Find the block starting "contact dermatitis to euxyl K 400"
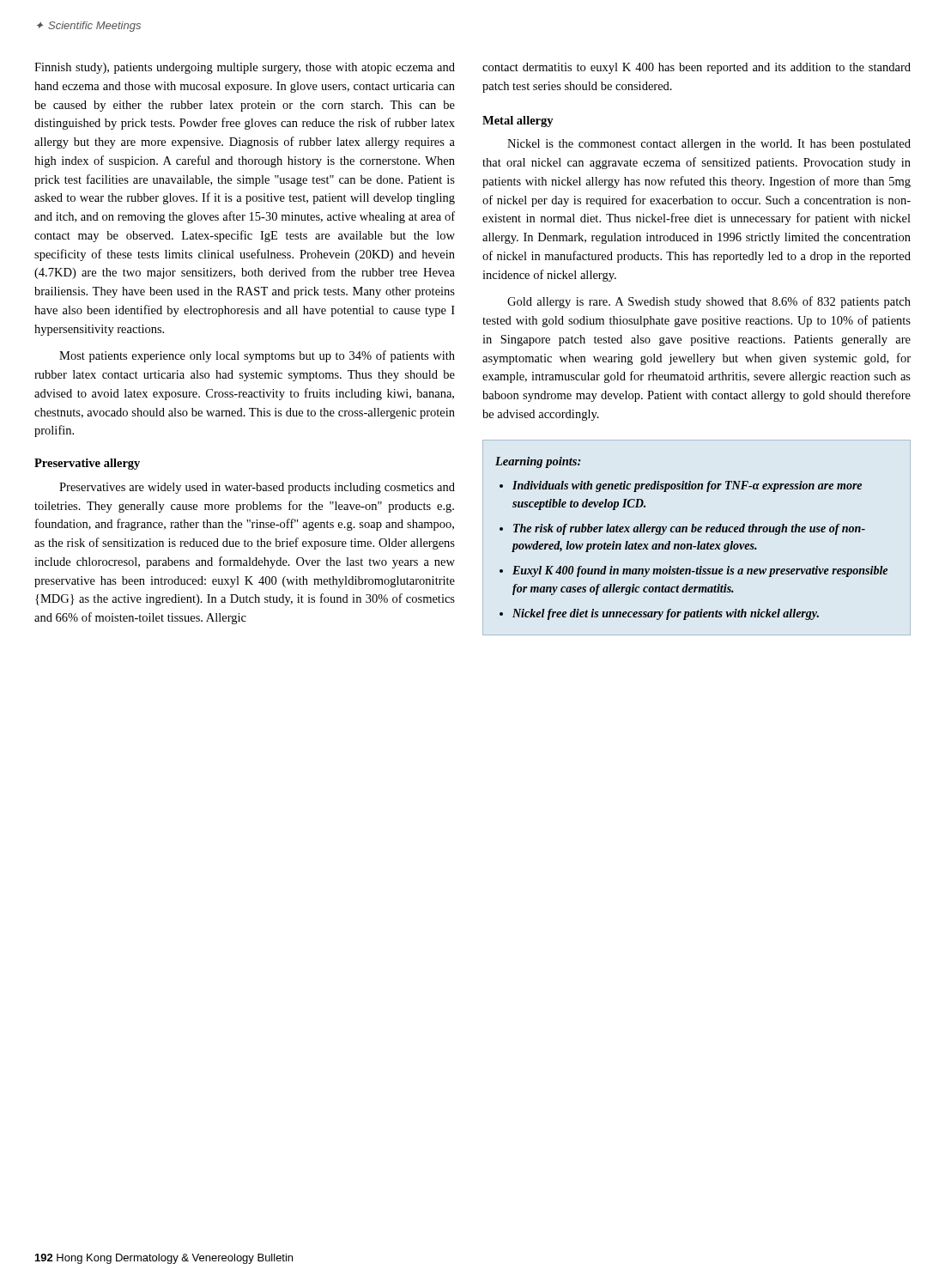The width and height of the screenshot is (945, 1288). point(697,77)
